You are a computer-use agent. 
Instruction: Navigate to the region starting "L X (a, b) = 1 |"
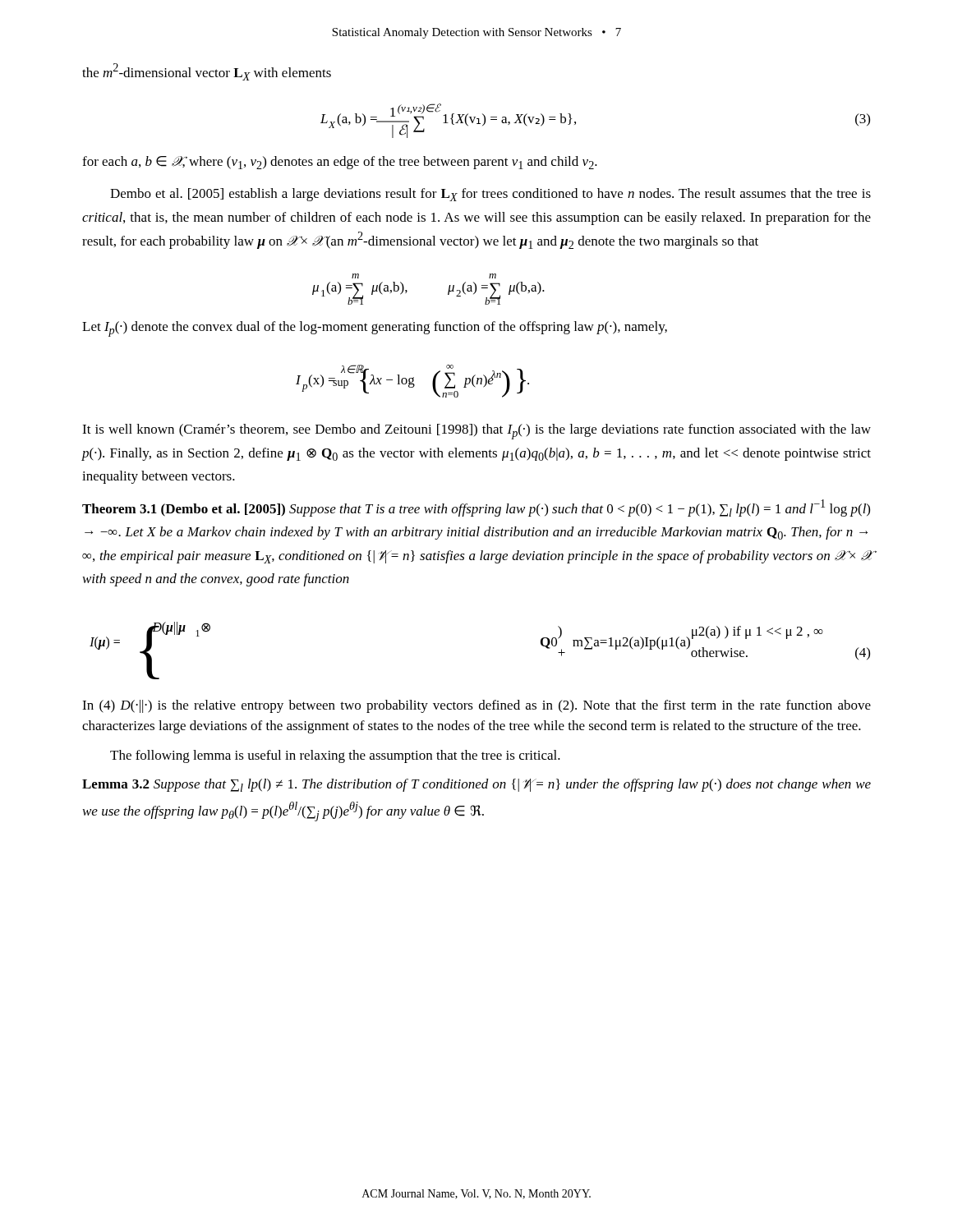pyautogui.click(x=592, y=119)
